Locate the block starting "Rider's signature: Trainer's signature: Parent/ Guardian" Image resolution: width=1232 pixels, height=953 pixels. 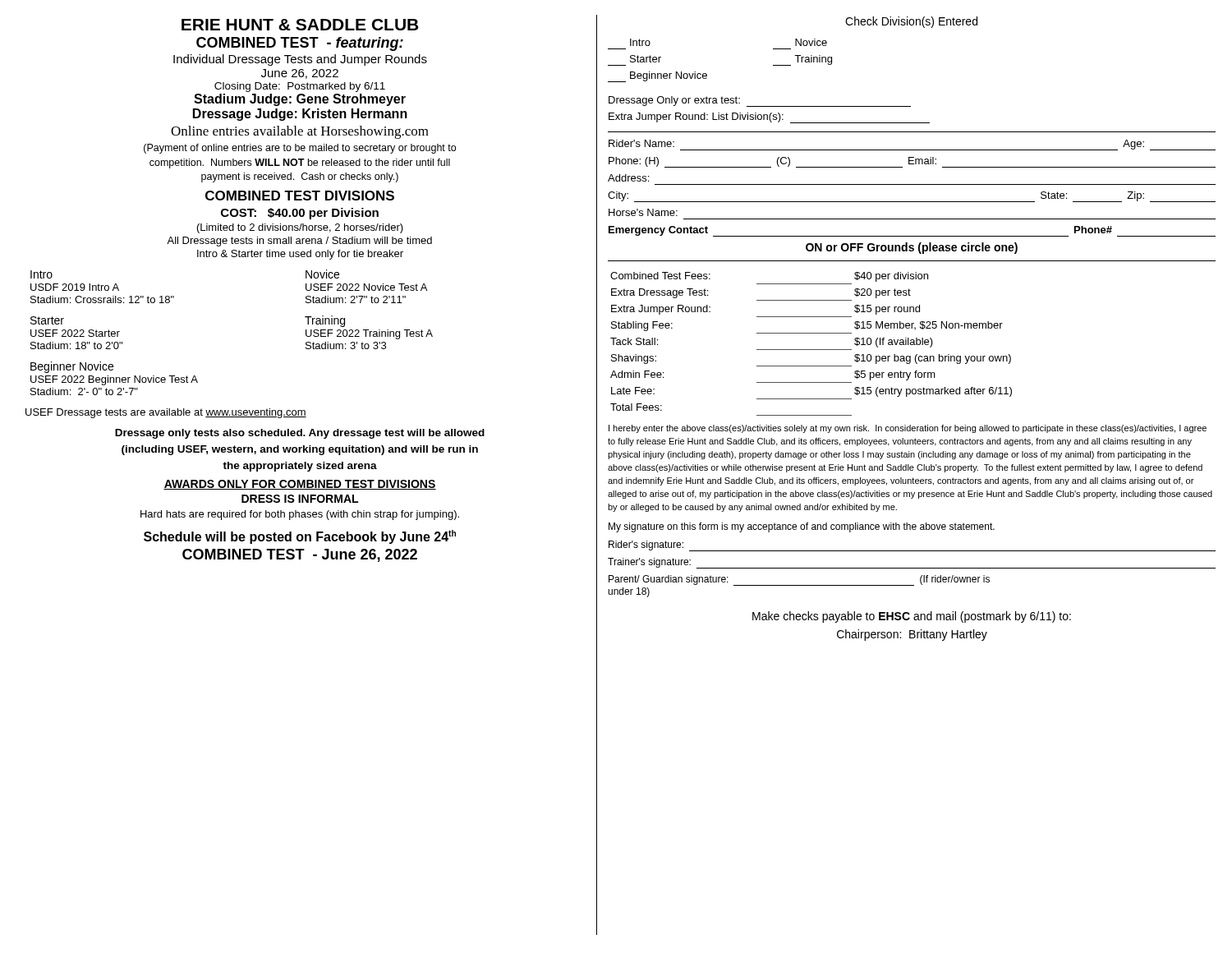(912, 568)
